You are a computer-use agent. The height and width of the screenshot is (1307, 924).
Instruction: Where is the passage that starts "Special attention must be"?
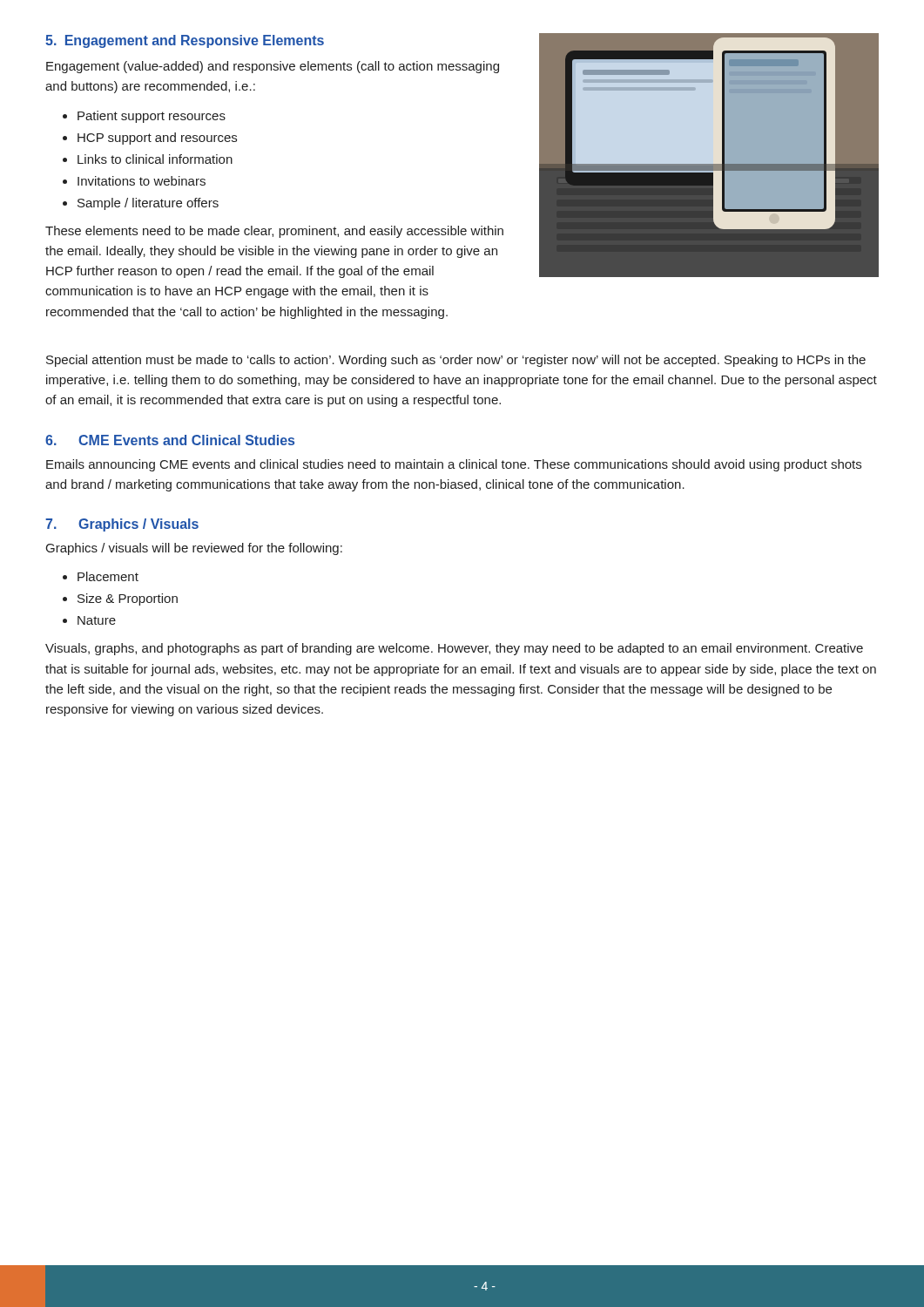point(461,379)
